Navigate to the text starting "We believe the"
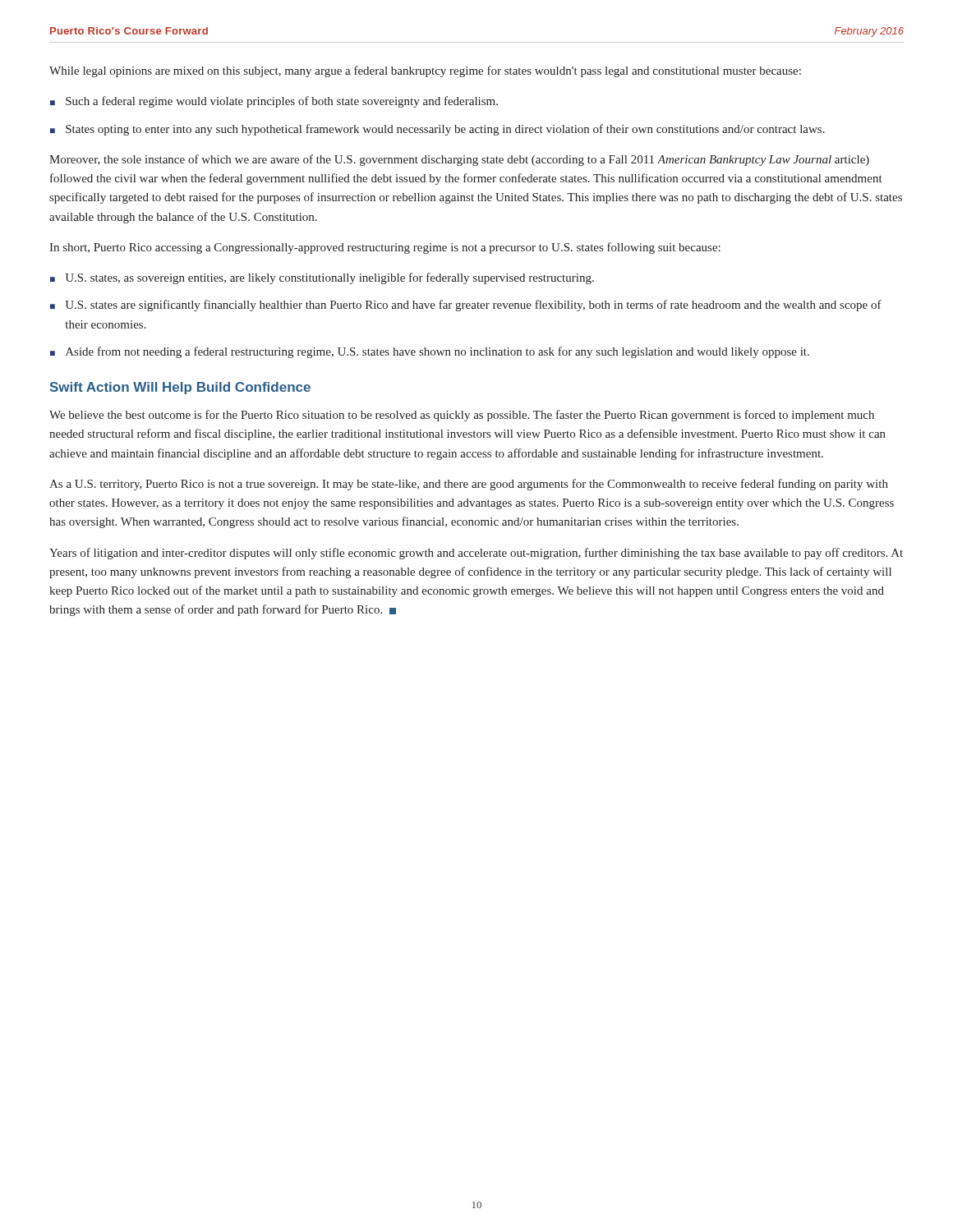 (x=467, y=434)
